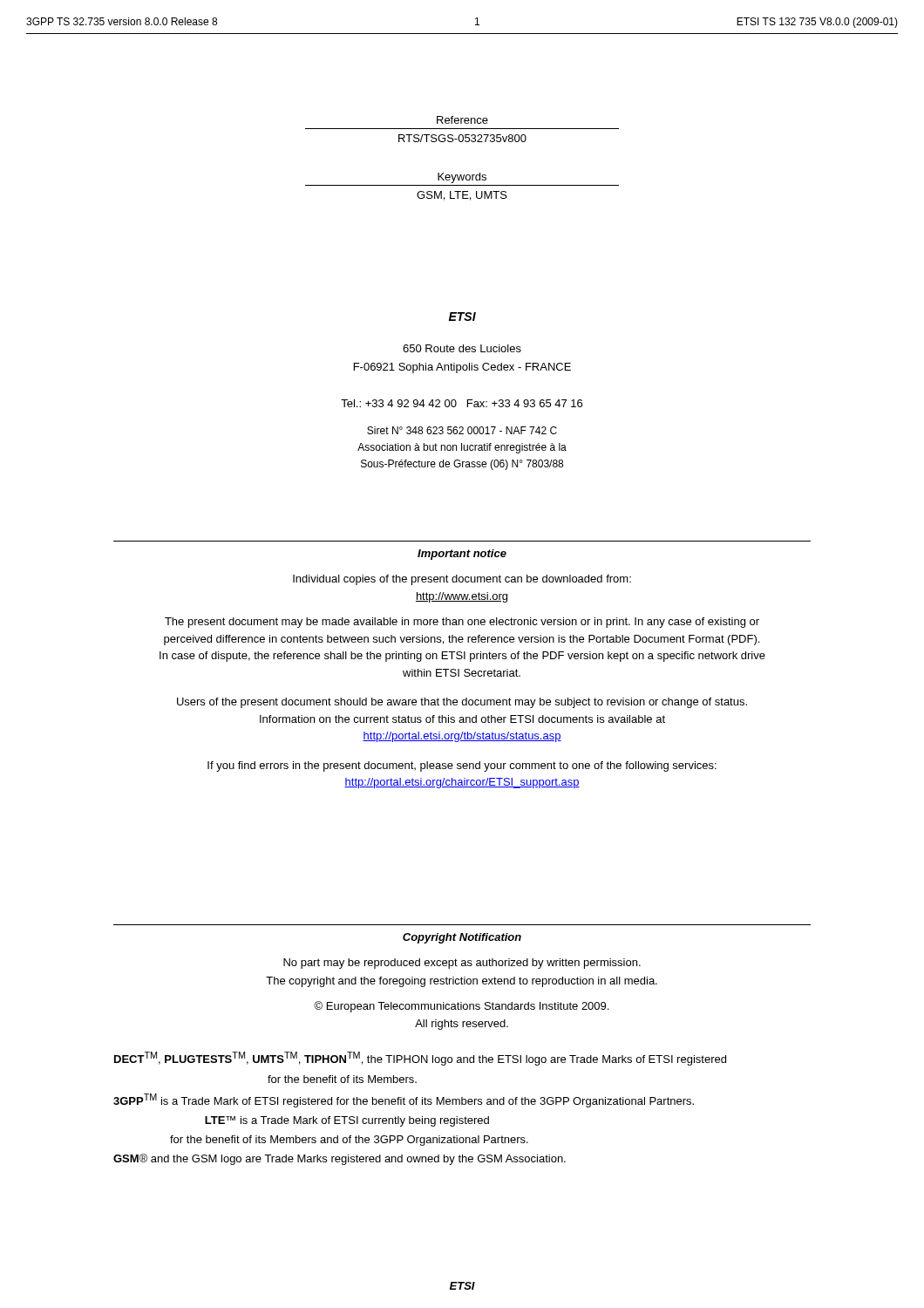Find the block on this page that starts "Users of the present document should be"
This screenshot has width=924, height=1308.
click(x=462, y=718)
